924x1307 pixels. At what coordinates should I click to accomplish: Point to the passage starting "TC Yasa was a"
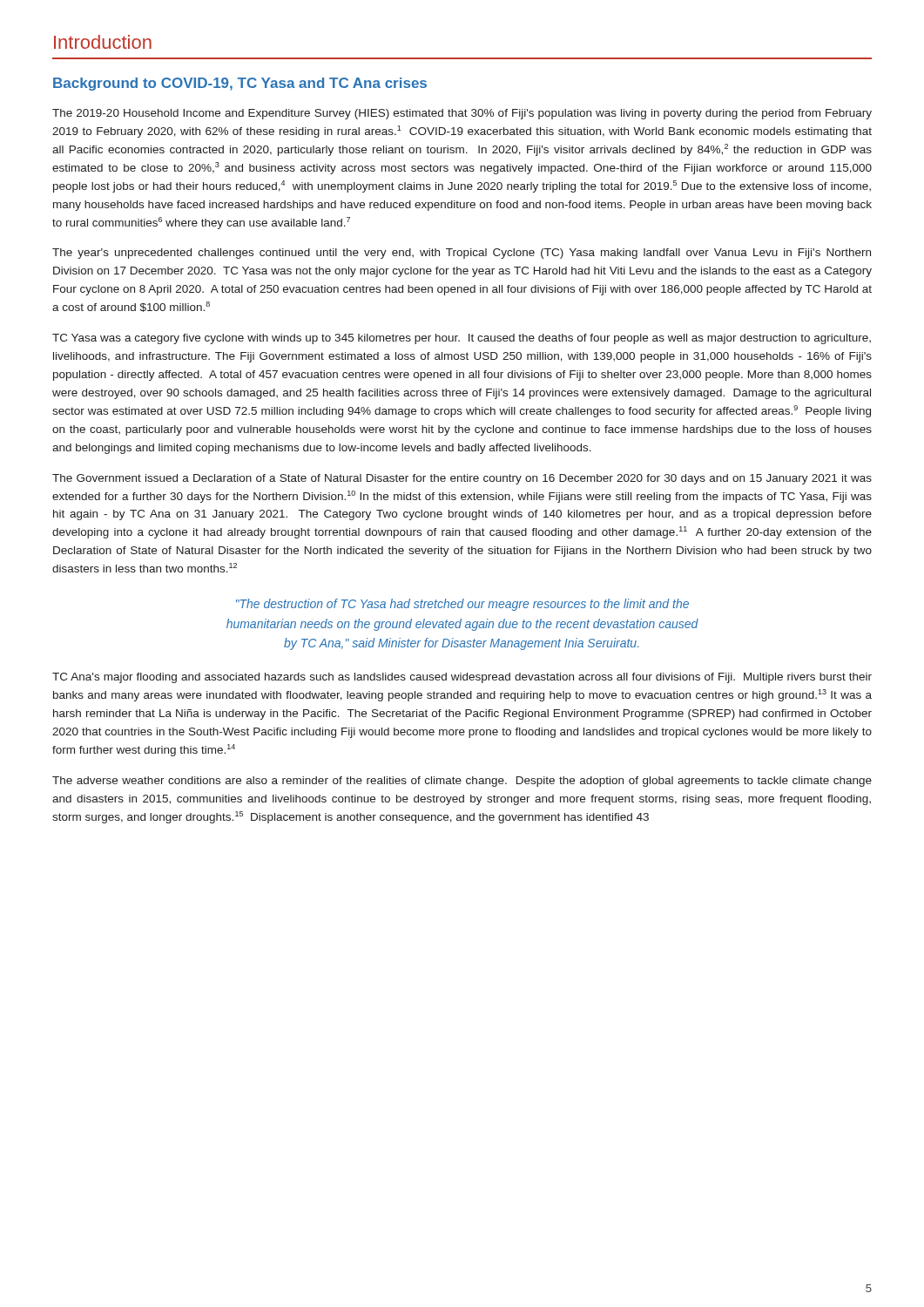click(x=462, y=393)
